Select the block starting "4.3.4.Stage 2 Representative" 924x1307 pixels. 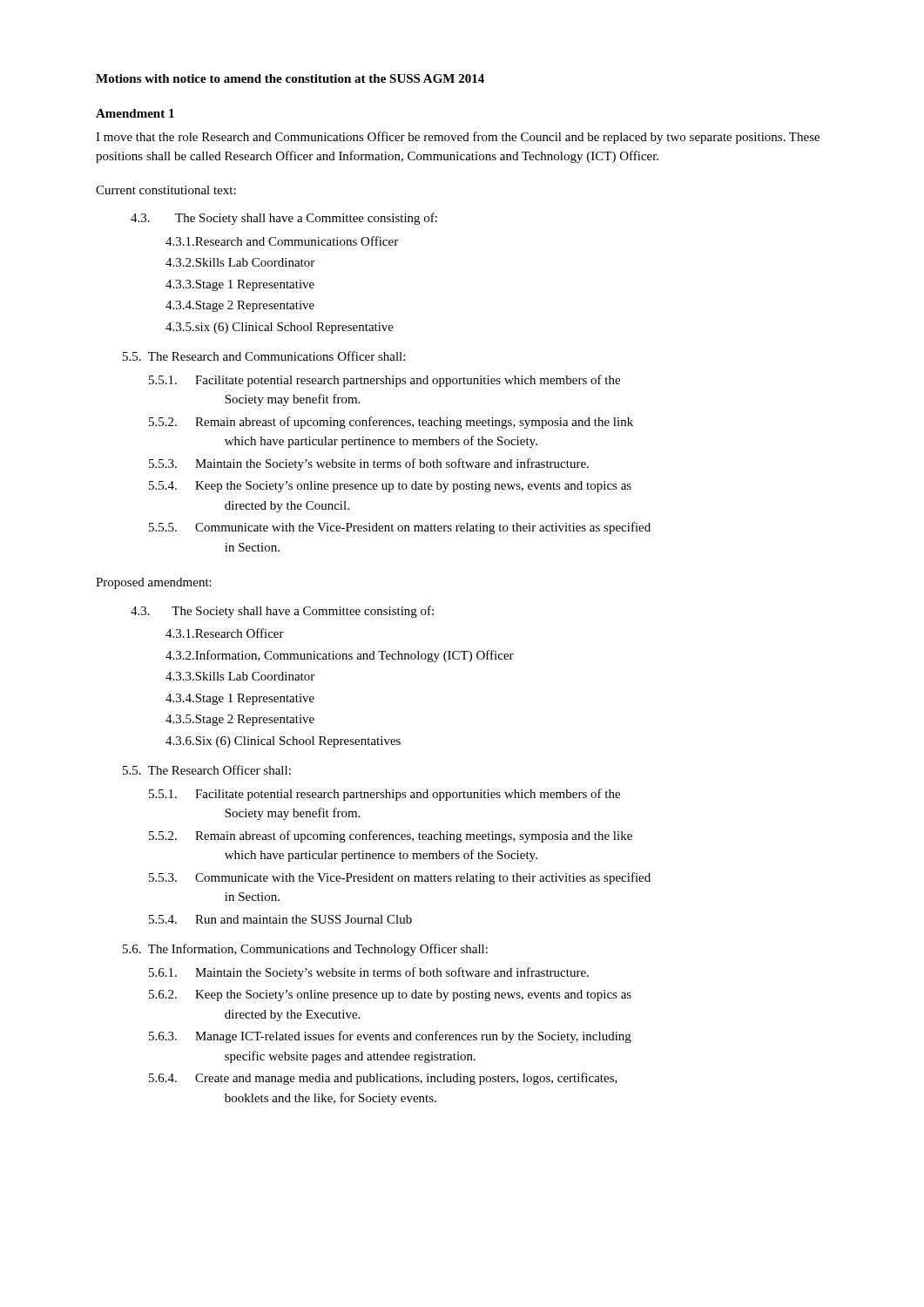[240, 305]
